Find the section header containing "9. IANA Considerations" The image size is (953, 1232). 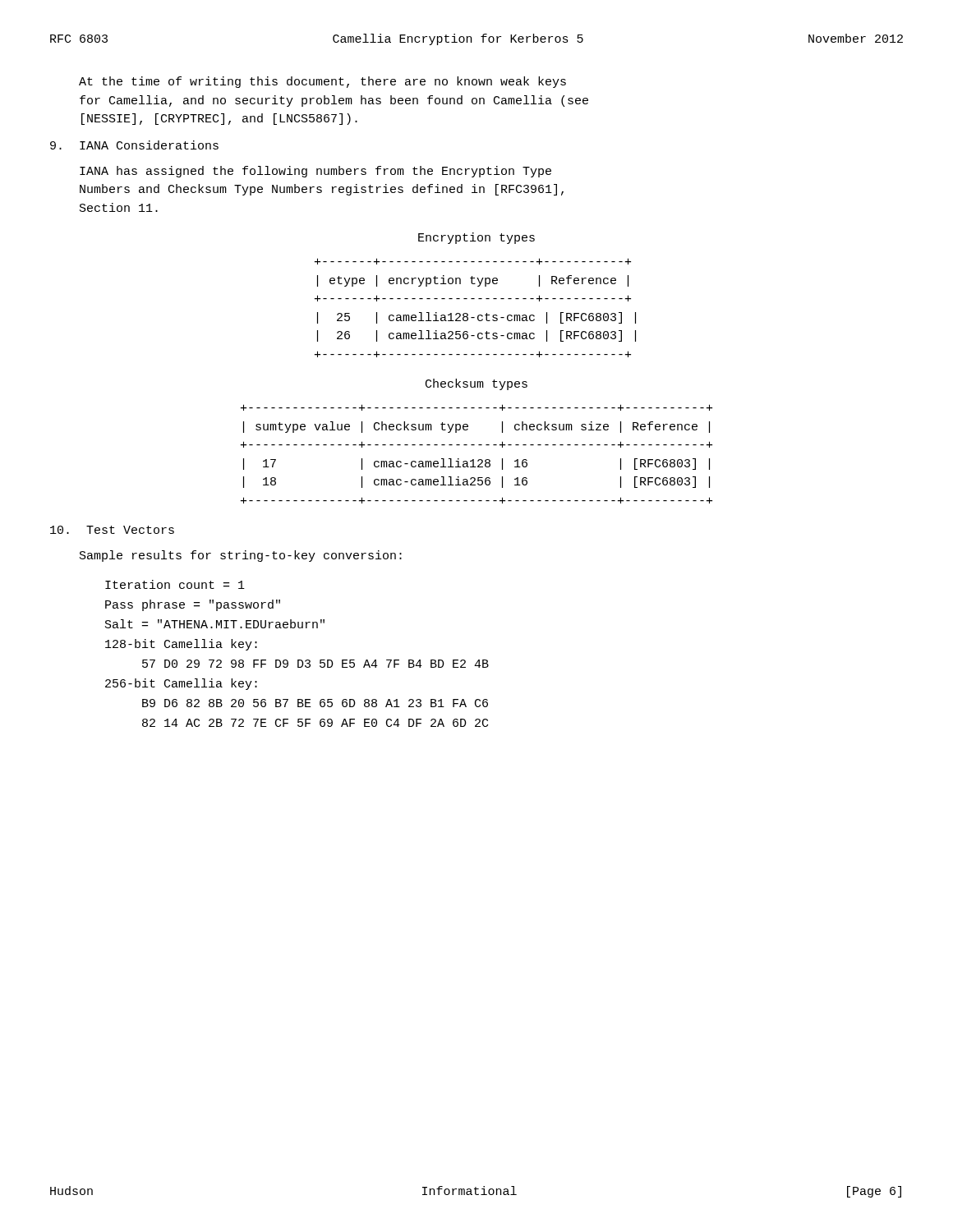pyautogui.click(x=134, y=146)
